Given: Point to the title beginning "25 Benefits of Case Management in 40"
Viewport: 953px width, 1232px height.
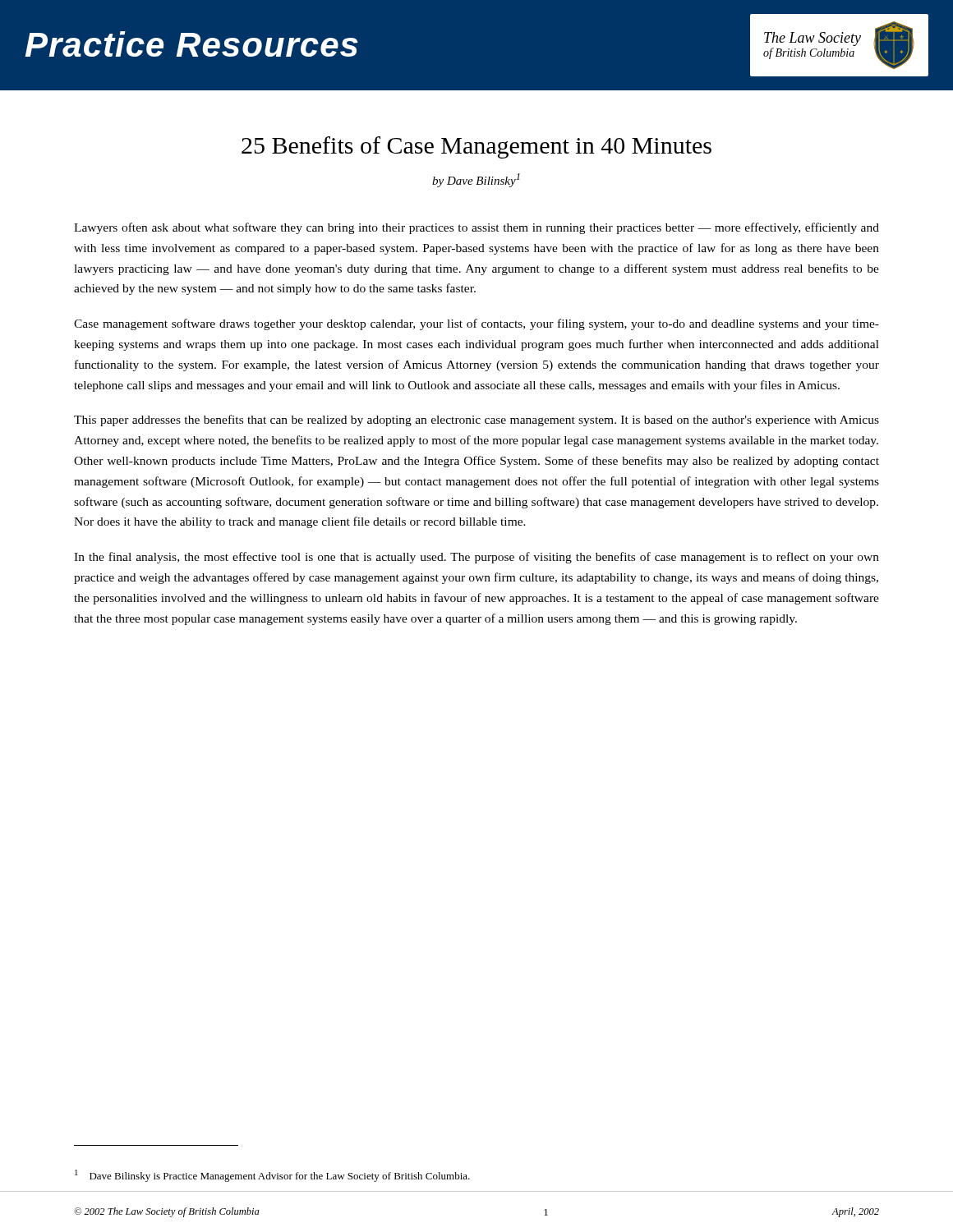Looking at the screenshot, I should point(476,145).
